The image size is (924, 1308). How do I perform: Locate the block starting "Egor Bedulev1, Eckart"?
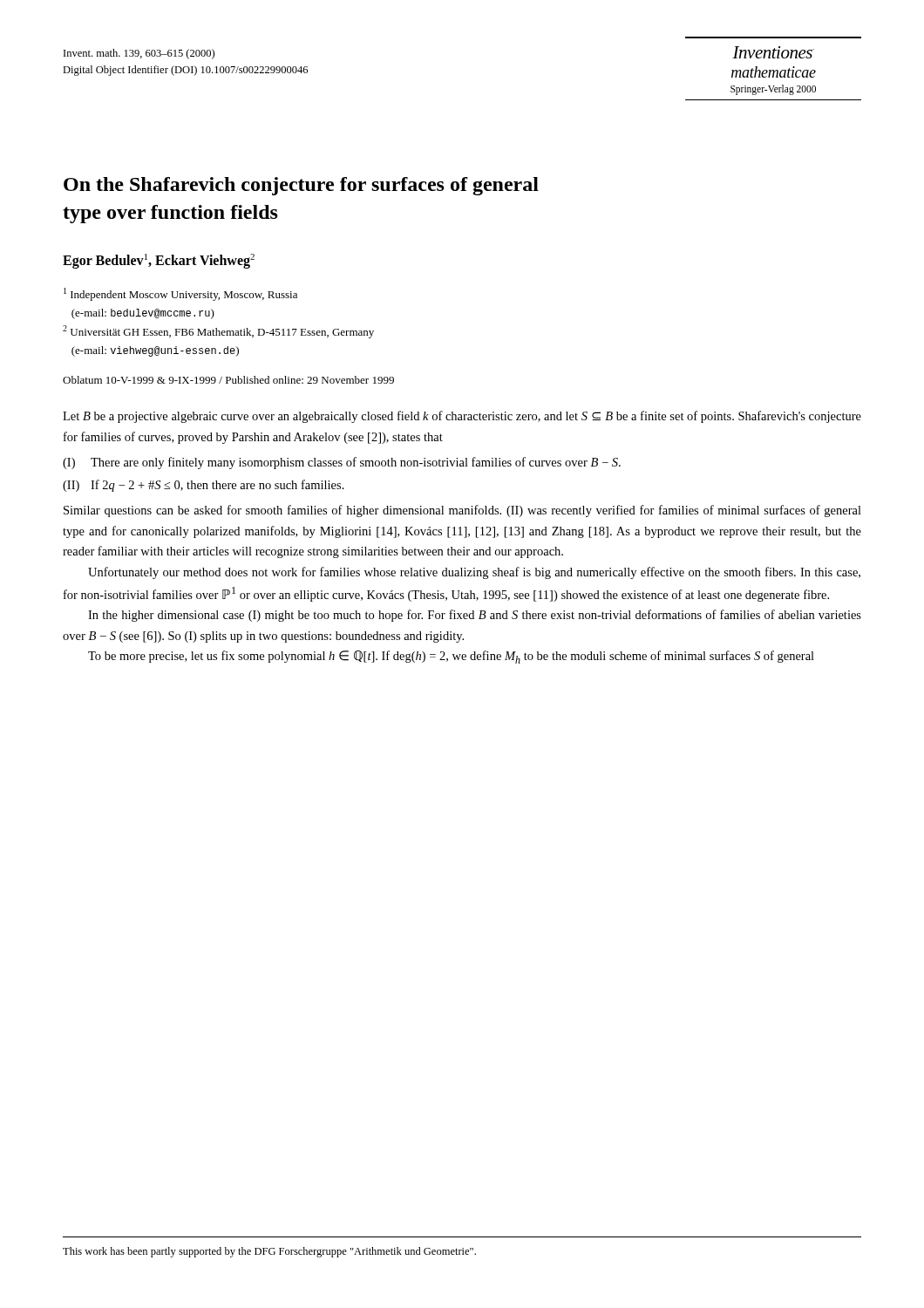pyautogui.click(x=159, y=259)
